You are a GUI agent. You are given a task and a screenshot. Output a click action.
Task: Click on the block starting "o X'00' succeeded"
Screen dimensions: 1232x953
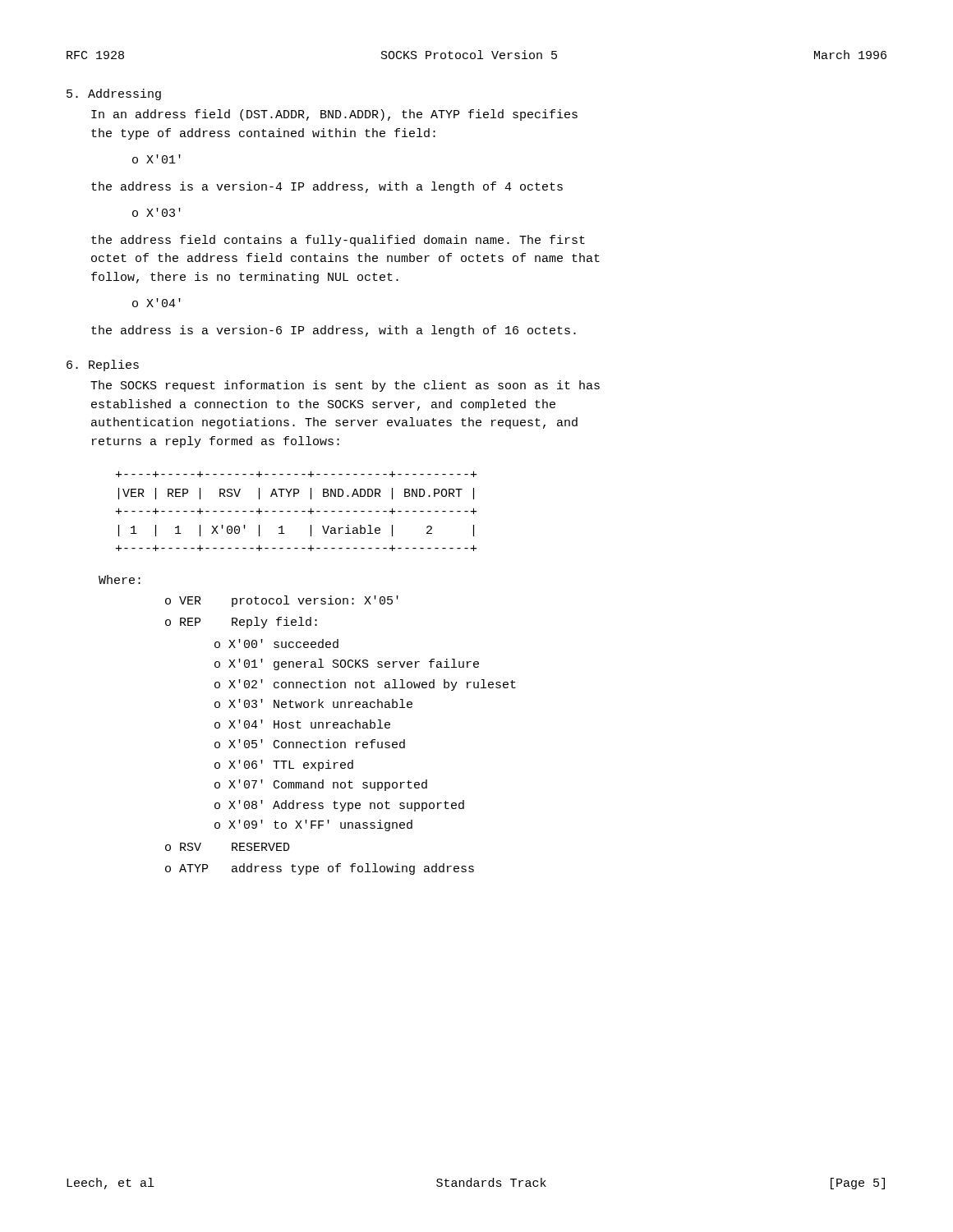[x=276, y=645]
